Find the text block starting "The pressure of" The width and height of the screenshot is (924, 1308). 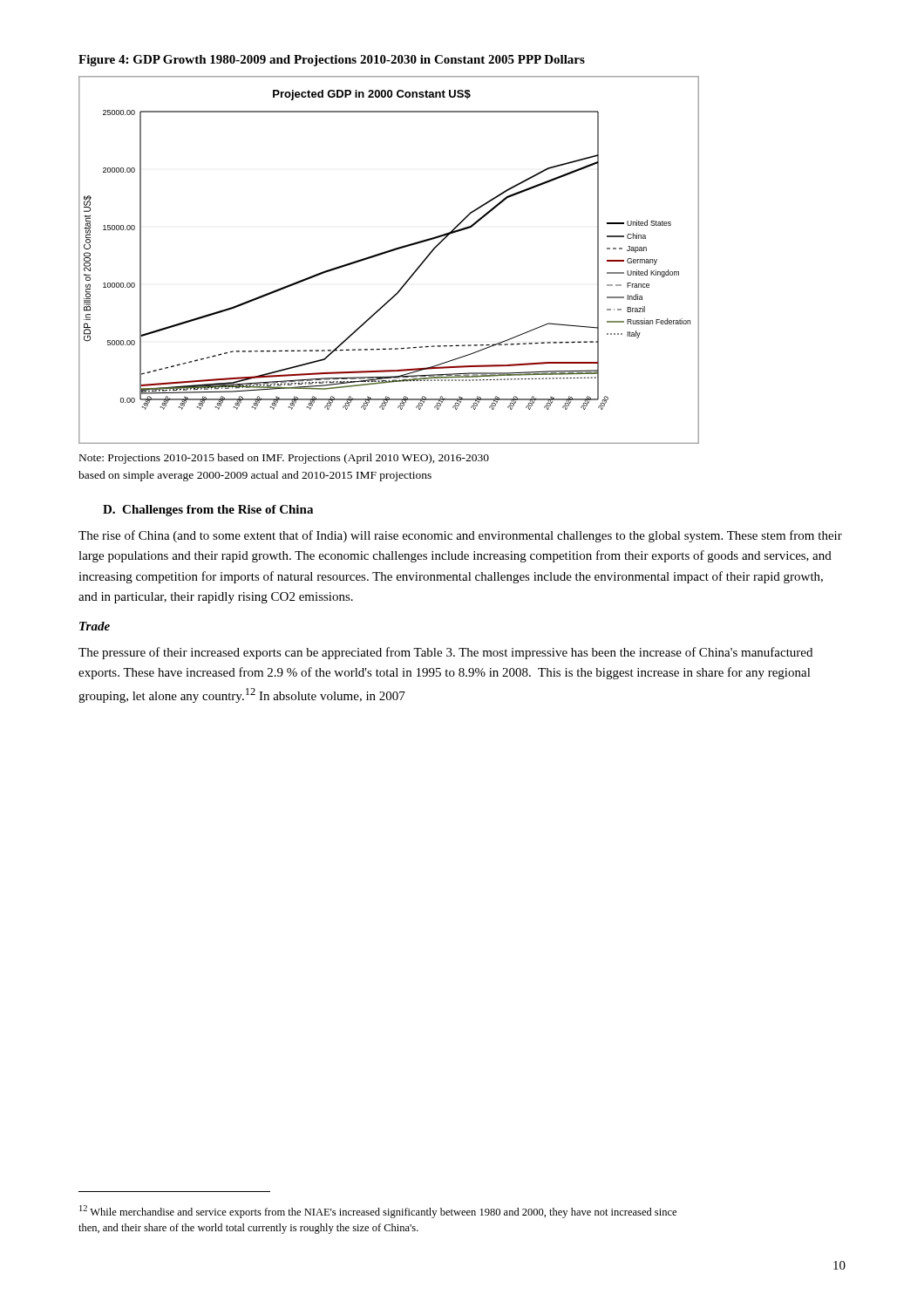click(446, 674)
